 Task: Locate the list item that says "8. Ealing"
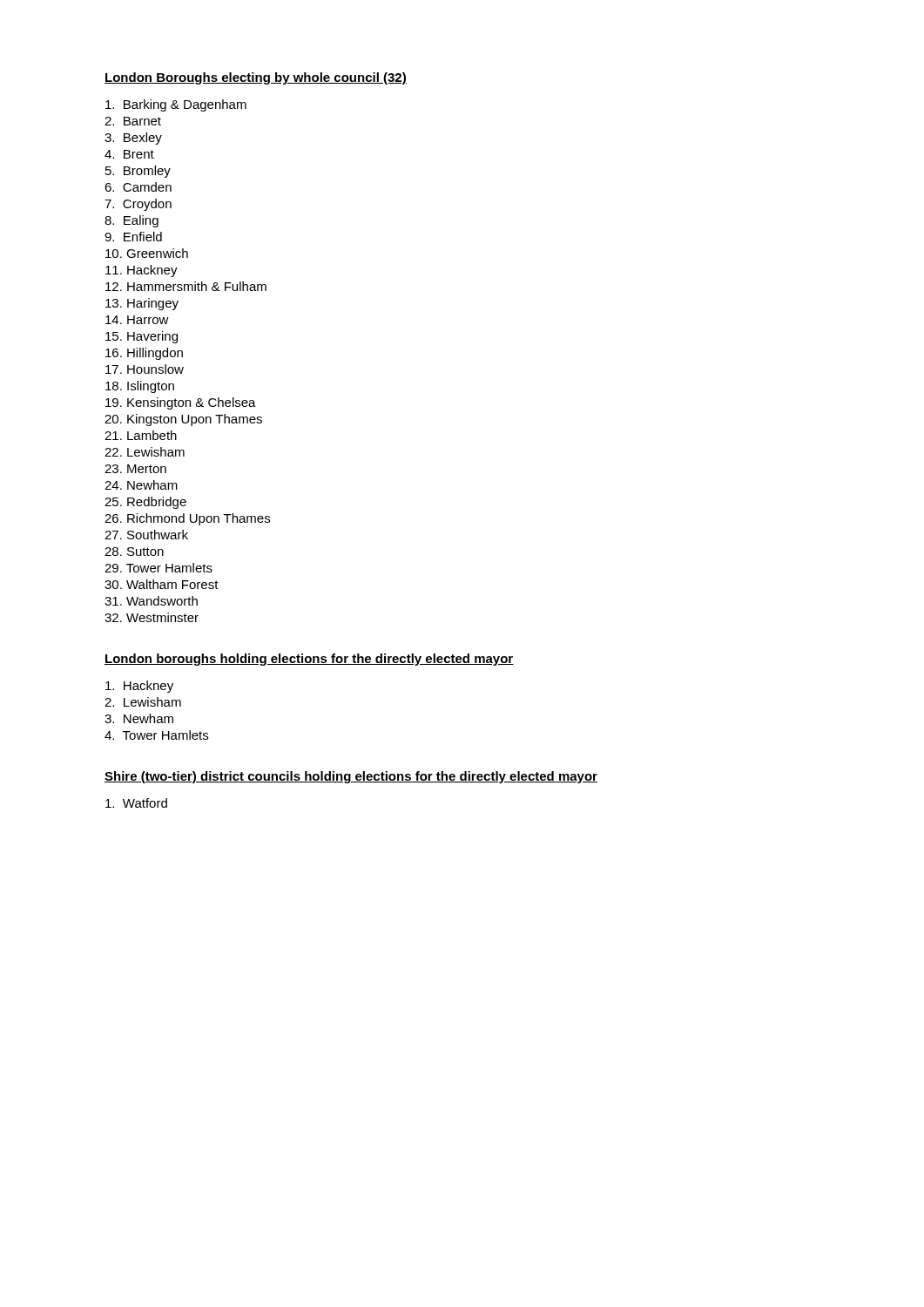(x=132, y=220)
